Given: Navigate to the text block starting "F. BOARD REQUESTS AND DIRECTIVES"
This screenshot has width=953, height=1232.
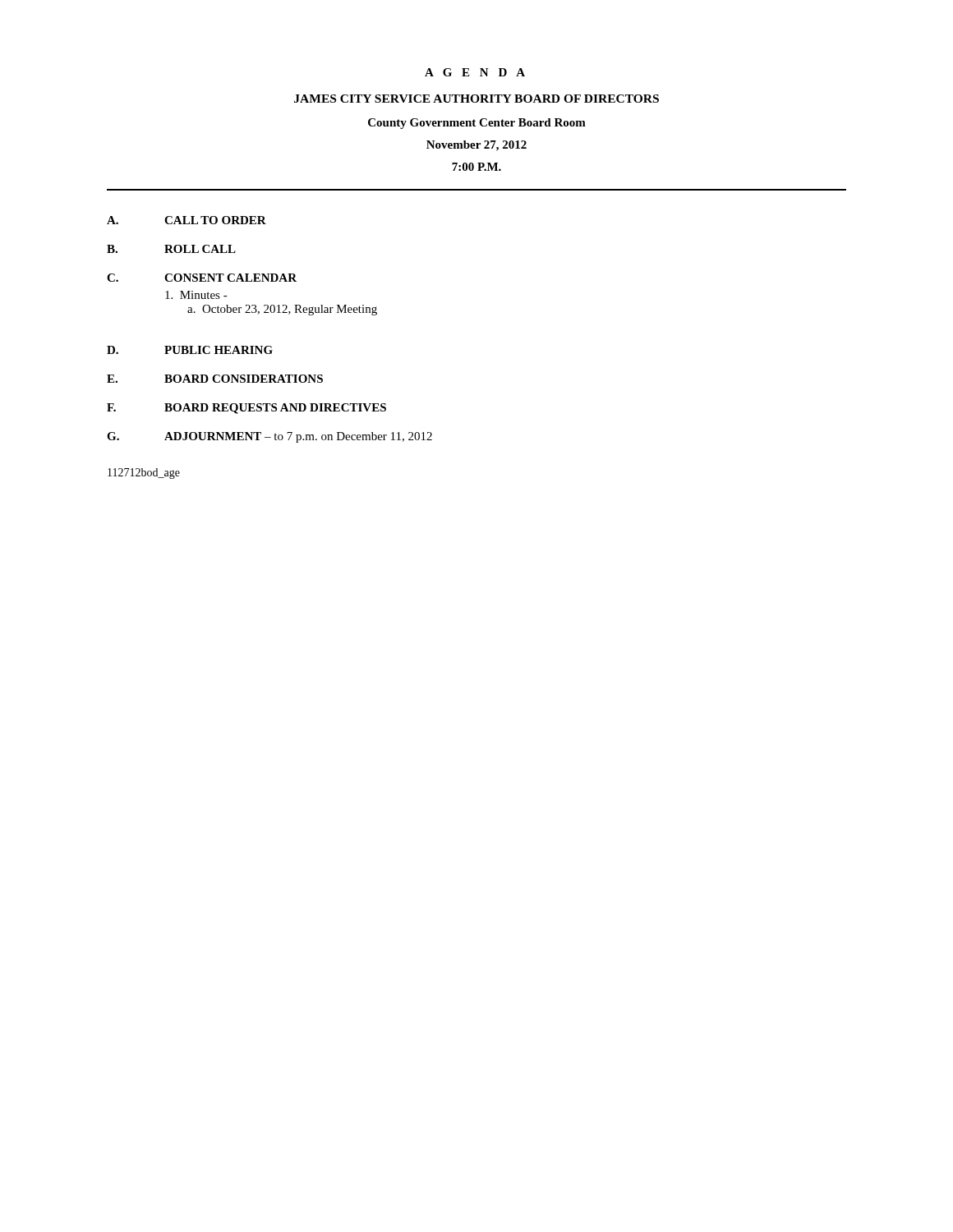Looking at the screenshot, I should [x=247, y=408].
